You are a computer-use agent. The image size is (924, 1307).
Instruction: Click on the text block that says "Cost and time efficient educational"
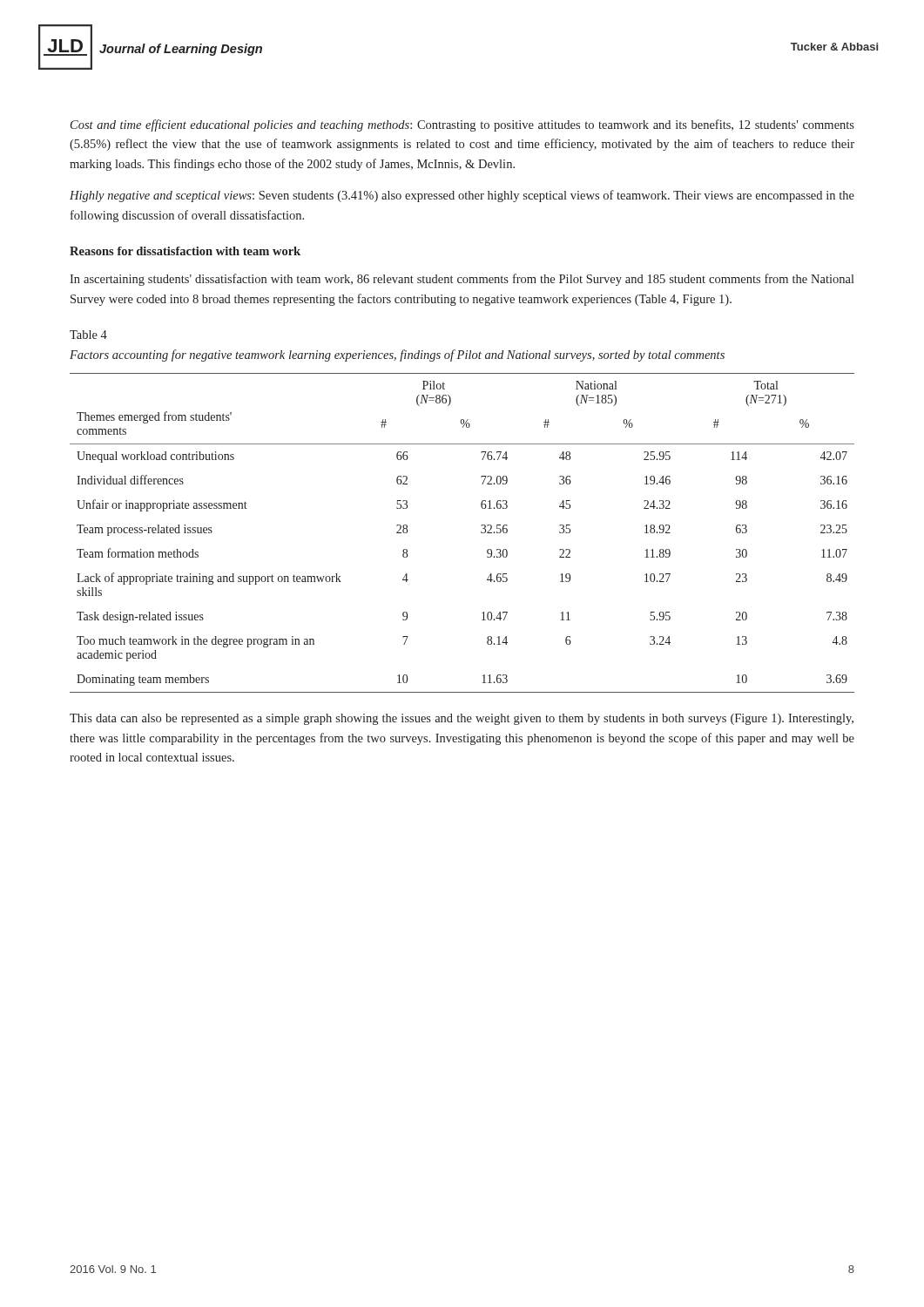pos(462,144)
